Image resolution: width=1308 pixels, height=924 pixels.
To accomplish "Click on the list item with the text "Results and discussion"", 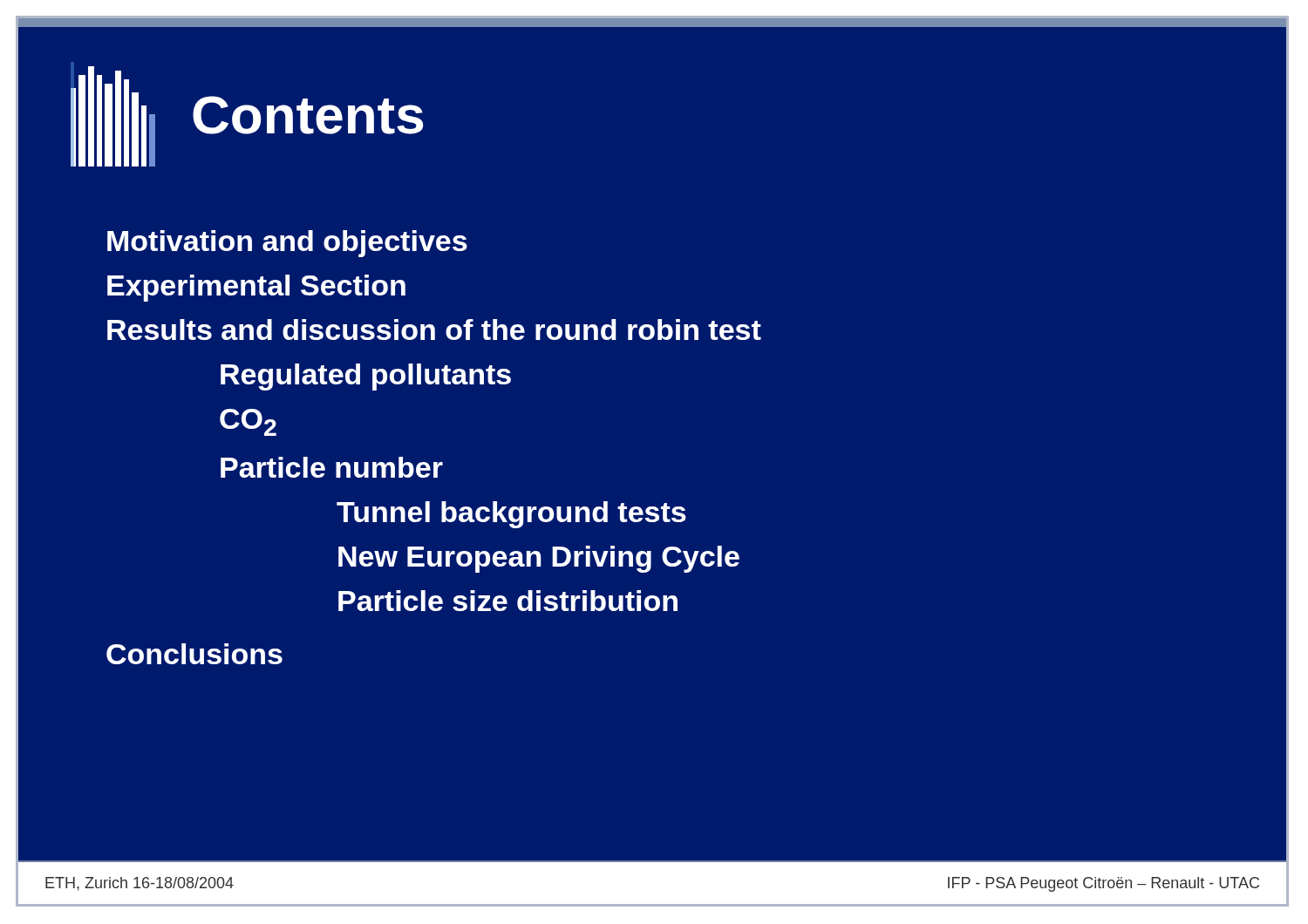I will tap(433, 329).
